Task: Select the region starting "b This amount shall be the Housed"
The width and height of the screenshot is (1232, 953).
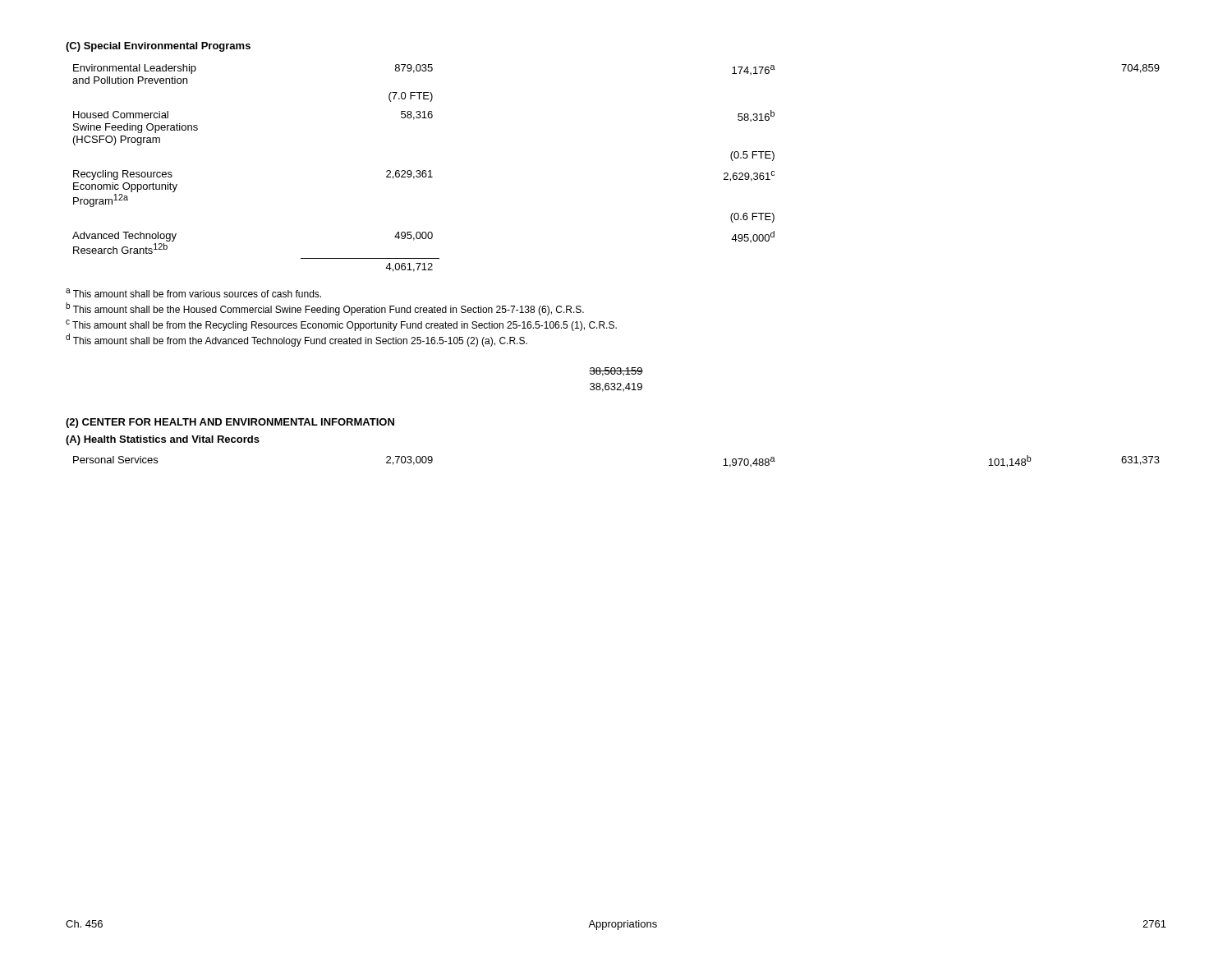Action: click(325, 309)
